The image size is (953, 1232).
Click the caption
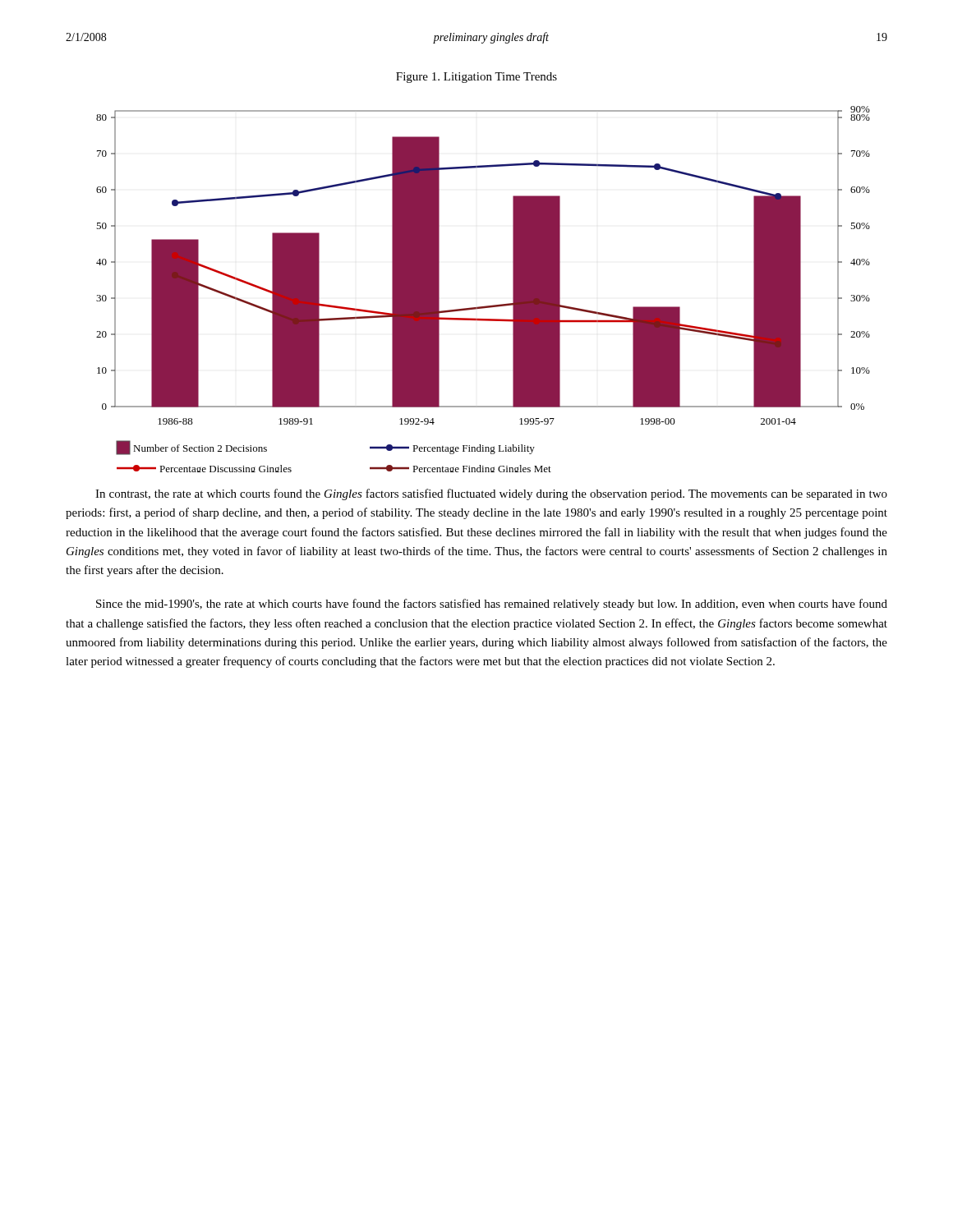476,76
